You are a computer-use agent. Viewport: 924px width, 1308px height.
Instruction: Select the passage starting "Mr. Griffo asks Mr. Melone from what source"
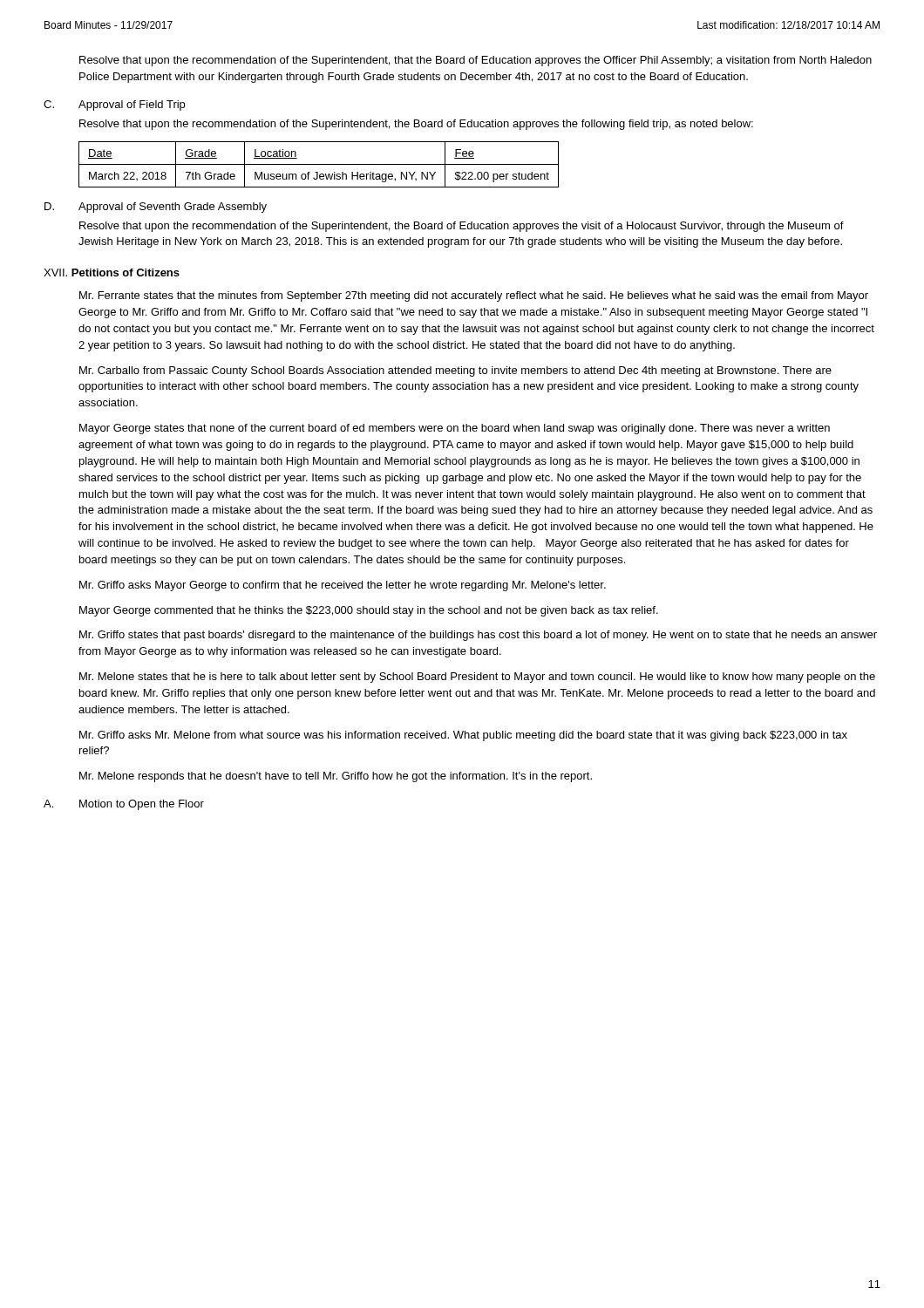tap(479, 743)
